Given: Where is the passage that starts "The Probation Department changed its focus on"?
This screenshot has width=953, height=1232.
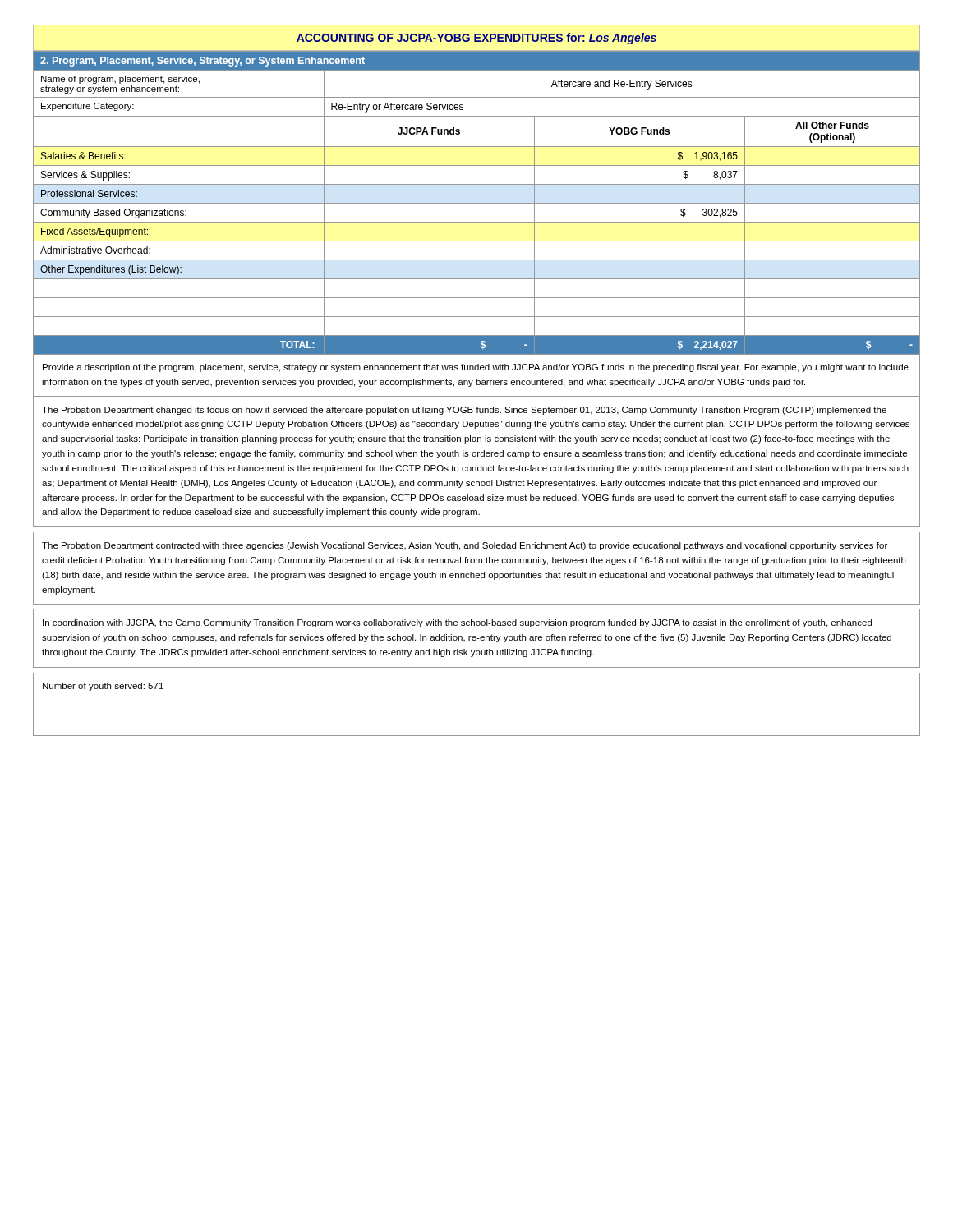Looking at the screenshot, I should click(x=476, y=461).
